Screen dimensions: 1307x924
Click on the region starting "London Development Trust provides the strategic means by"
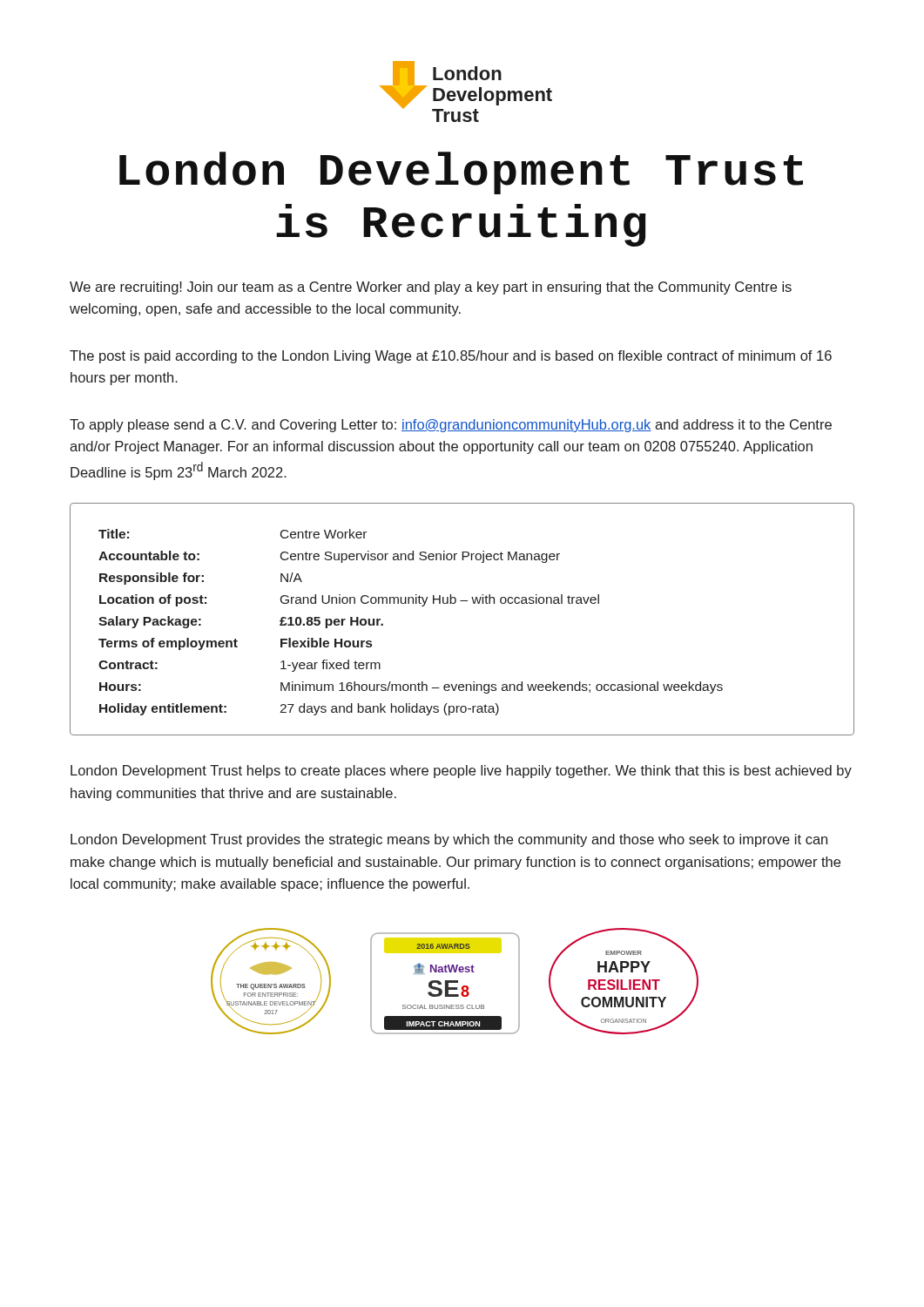tap(455, 862)
